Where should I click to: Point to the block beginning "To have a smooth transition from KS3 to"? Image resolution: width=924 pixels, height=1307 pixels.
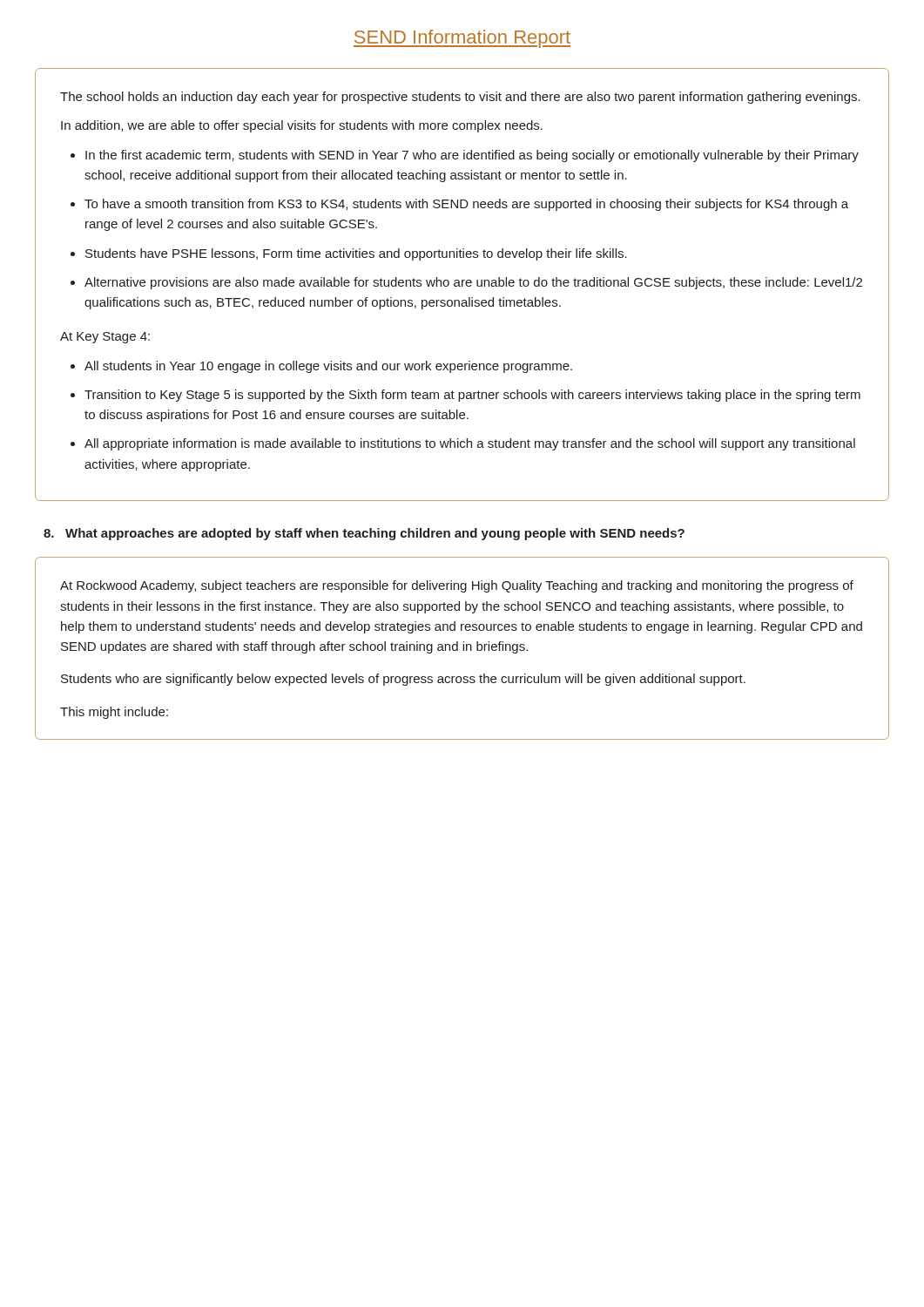tap(466, 214)
